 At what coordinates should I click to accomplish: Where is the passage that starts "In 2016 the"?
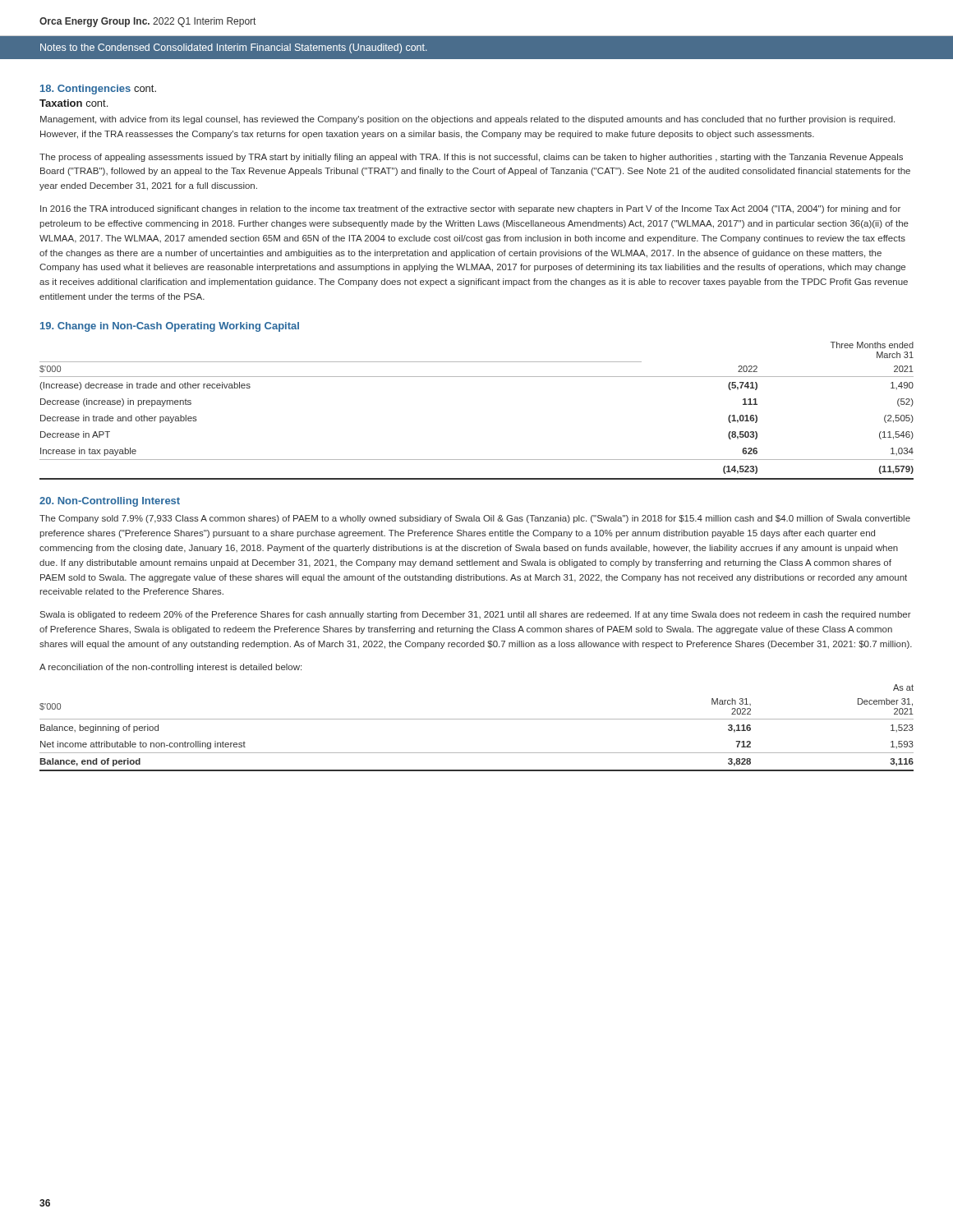pyautogui.click(x=474, y=253)
